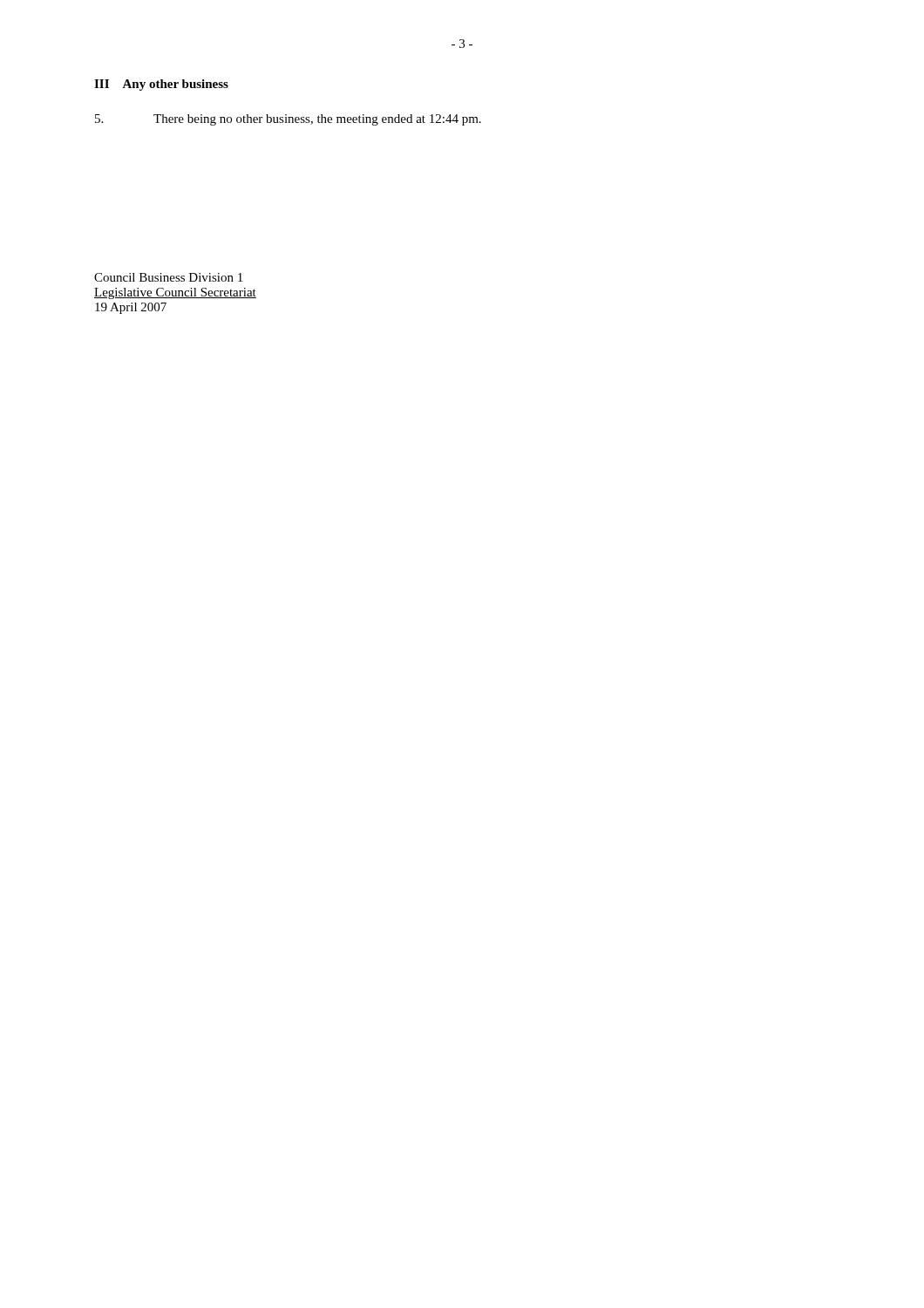Locate the text block with the text "Council Business Division 1 Legislative Council"
924x1308 pixels.
tap(175, 292)
